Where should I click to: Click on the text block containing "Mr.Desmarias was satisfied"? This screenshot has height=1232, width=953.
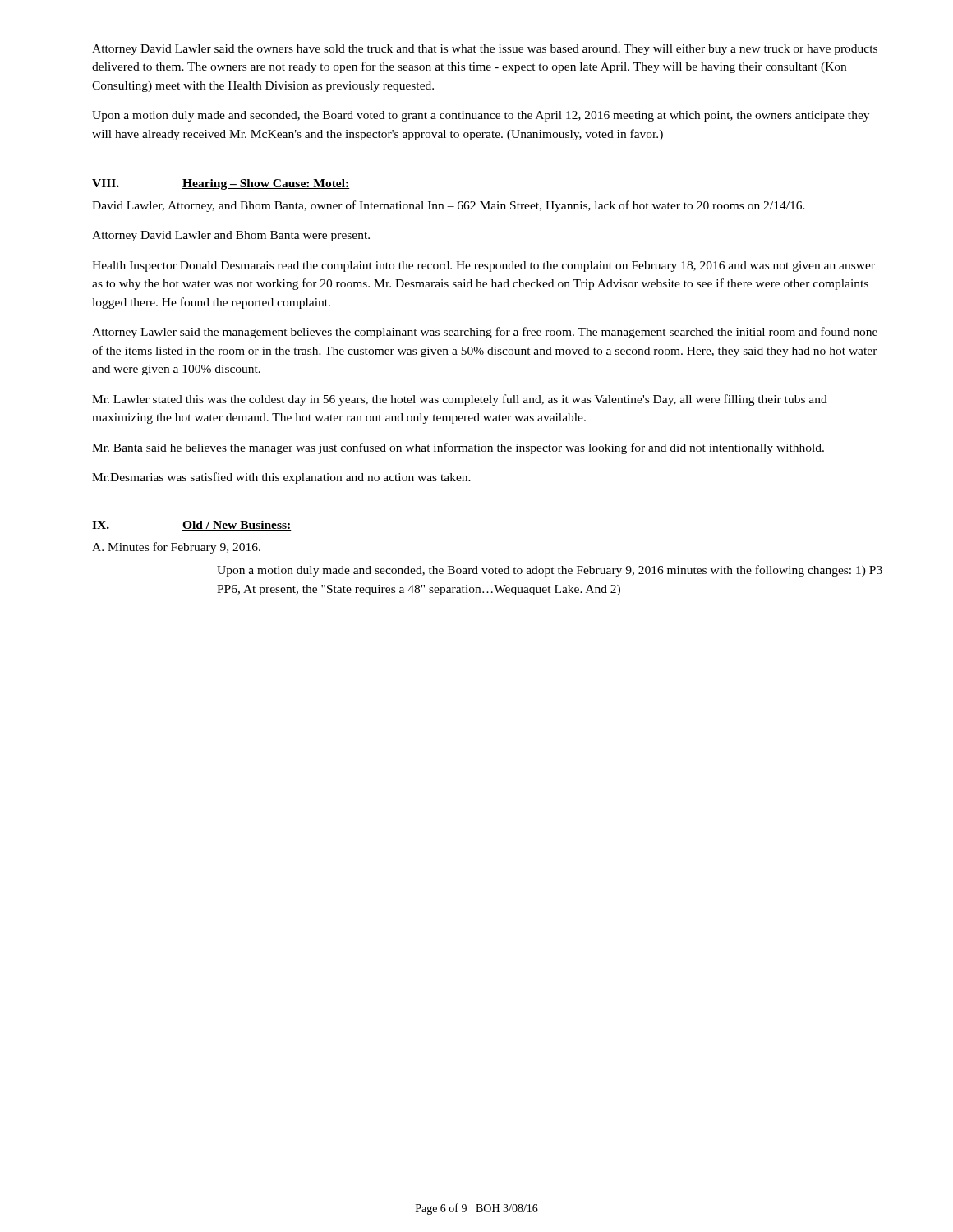282,477
